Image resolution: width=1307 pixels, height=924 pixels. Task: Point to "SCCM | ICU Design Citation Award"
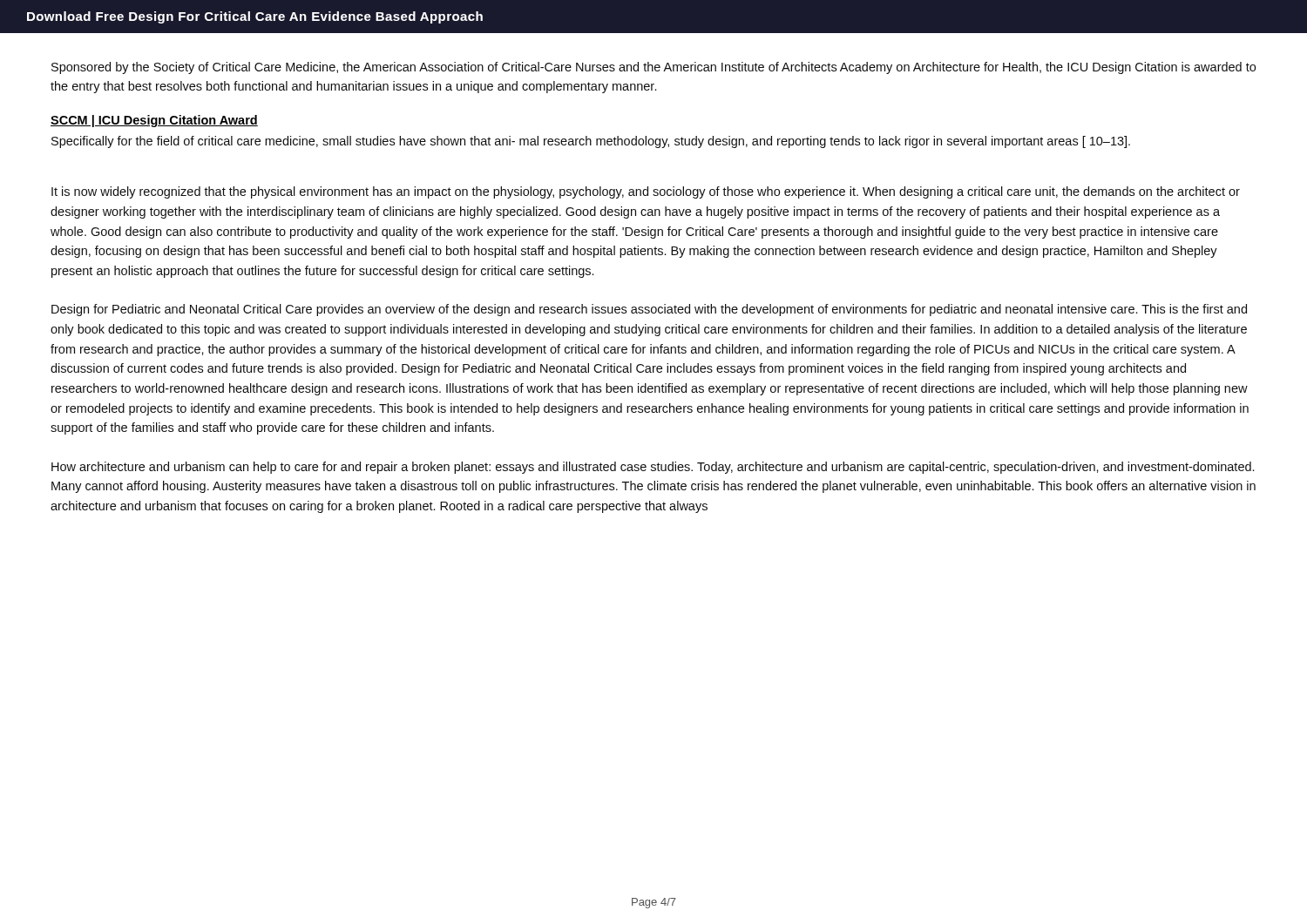pyautogui.click(x=154, y=120)
